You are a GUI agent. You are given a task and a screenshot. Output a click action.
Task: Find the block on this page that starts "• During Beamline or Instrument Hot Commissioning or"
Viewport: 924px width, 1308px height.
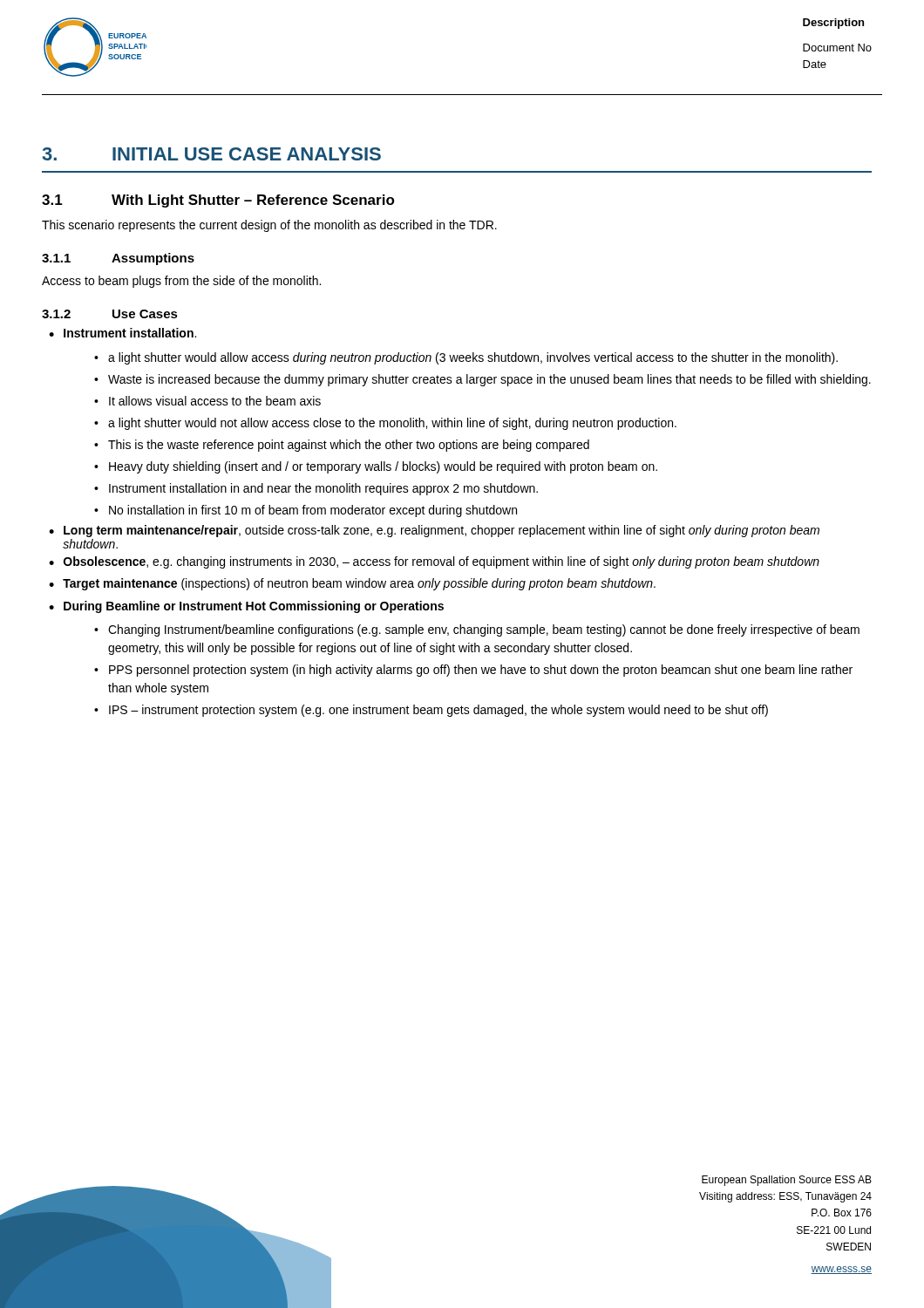tap(246, 608)
